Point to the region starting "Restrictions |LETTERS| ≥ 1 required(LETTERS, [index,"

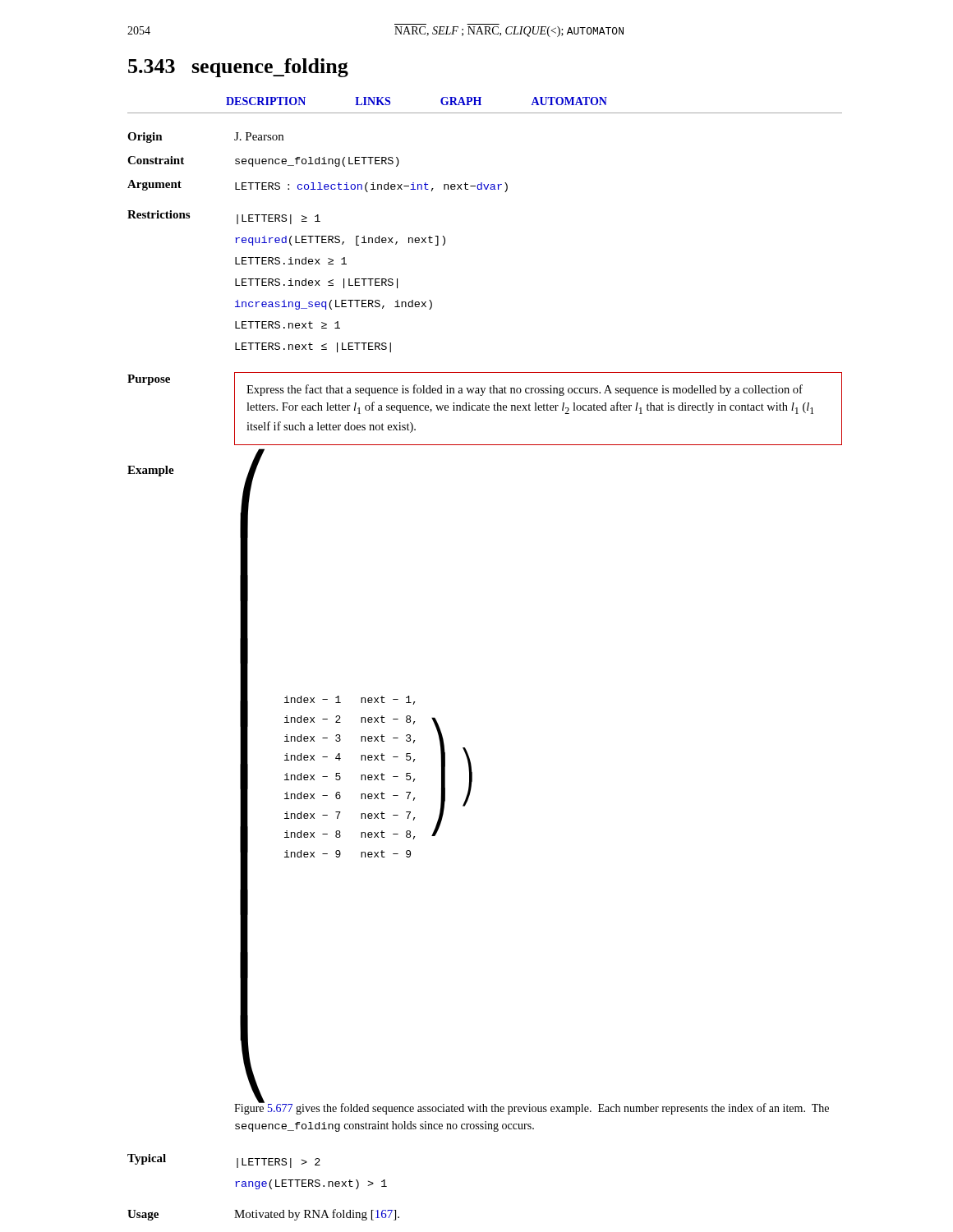(x=286, y=281)
